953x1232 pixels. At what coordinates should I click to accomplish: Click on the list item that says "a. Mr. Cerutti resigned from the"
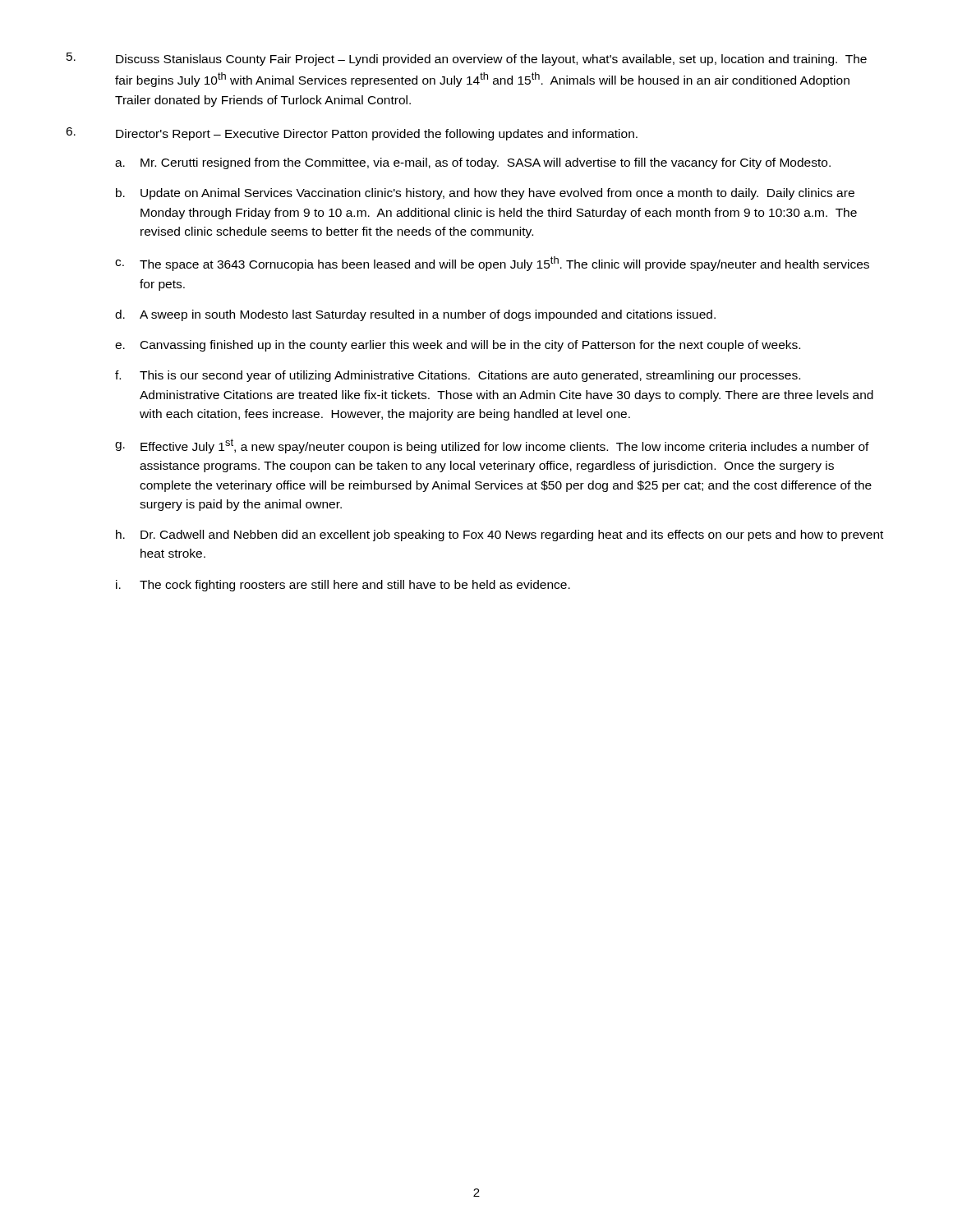pos(501,162)
